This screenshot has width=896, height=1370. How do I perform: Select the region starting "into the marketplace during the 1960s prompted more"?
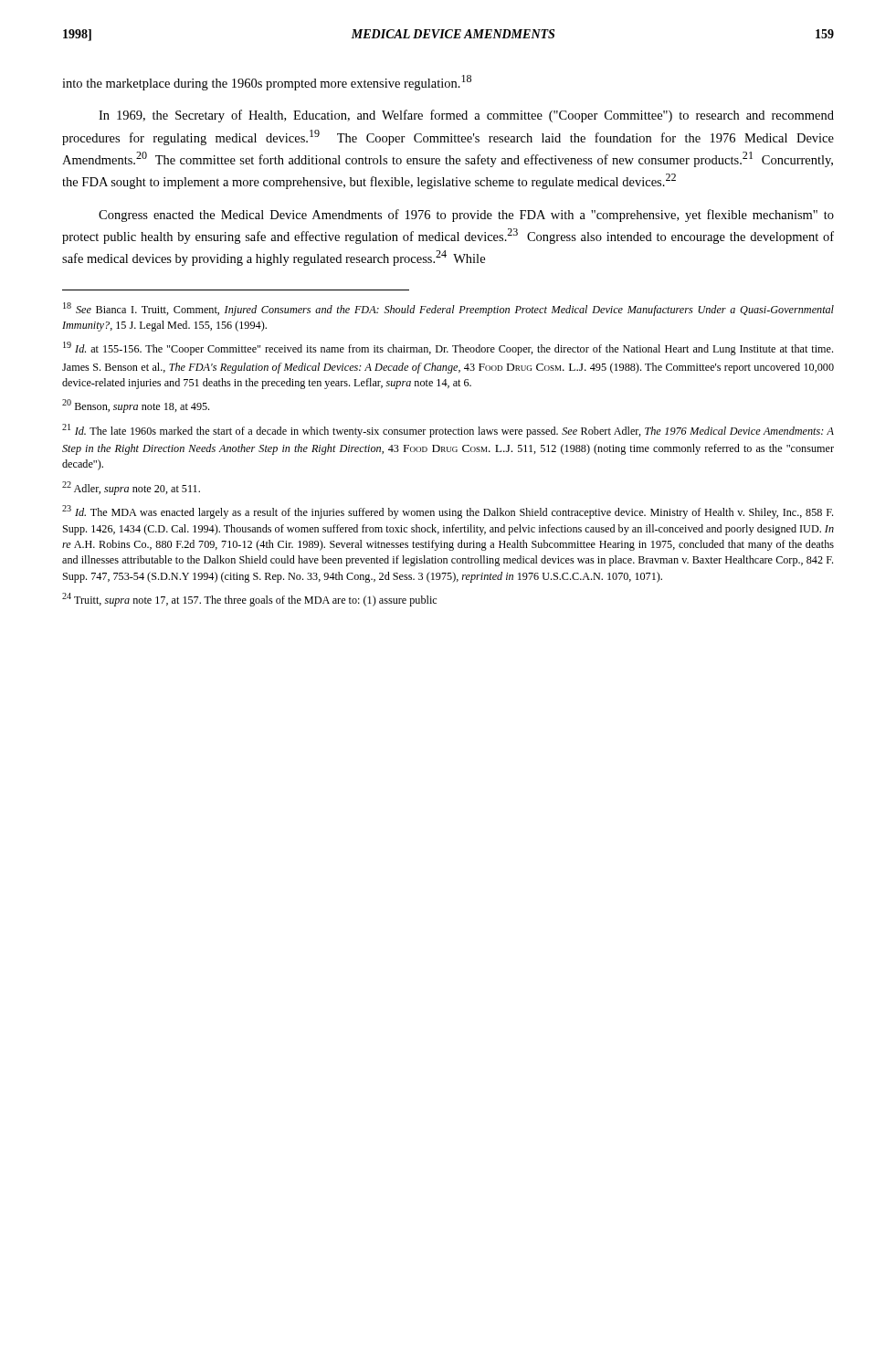(x=448, y=82)
